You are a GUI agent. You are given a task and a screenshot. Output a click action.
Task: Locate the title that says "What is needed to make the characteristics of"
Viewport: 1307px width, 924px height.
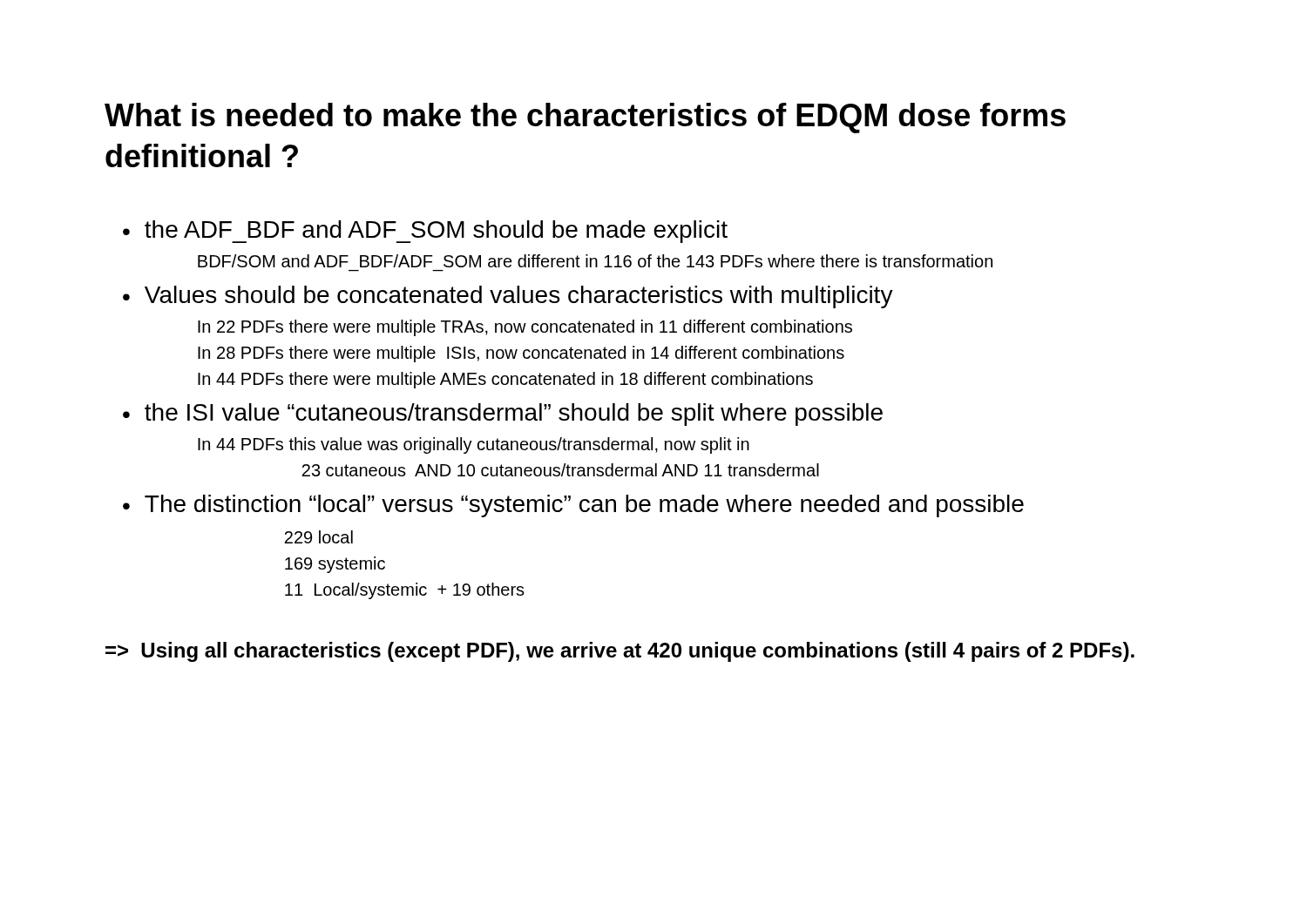(586, 136)
